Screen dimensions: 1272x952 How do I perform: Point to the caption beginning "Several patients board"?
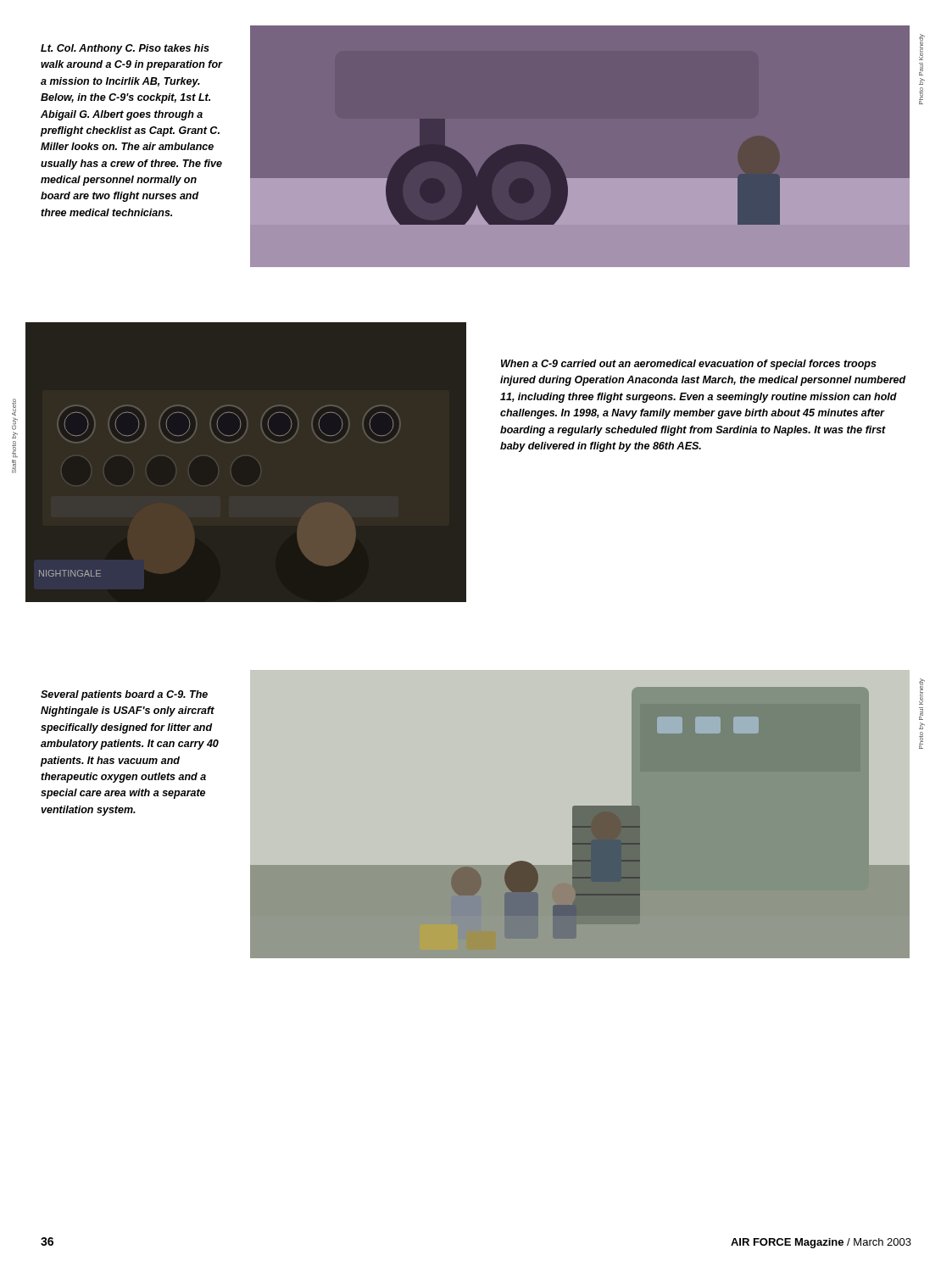click(132, 753)
